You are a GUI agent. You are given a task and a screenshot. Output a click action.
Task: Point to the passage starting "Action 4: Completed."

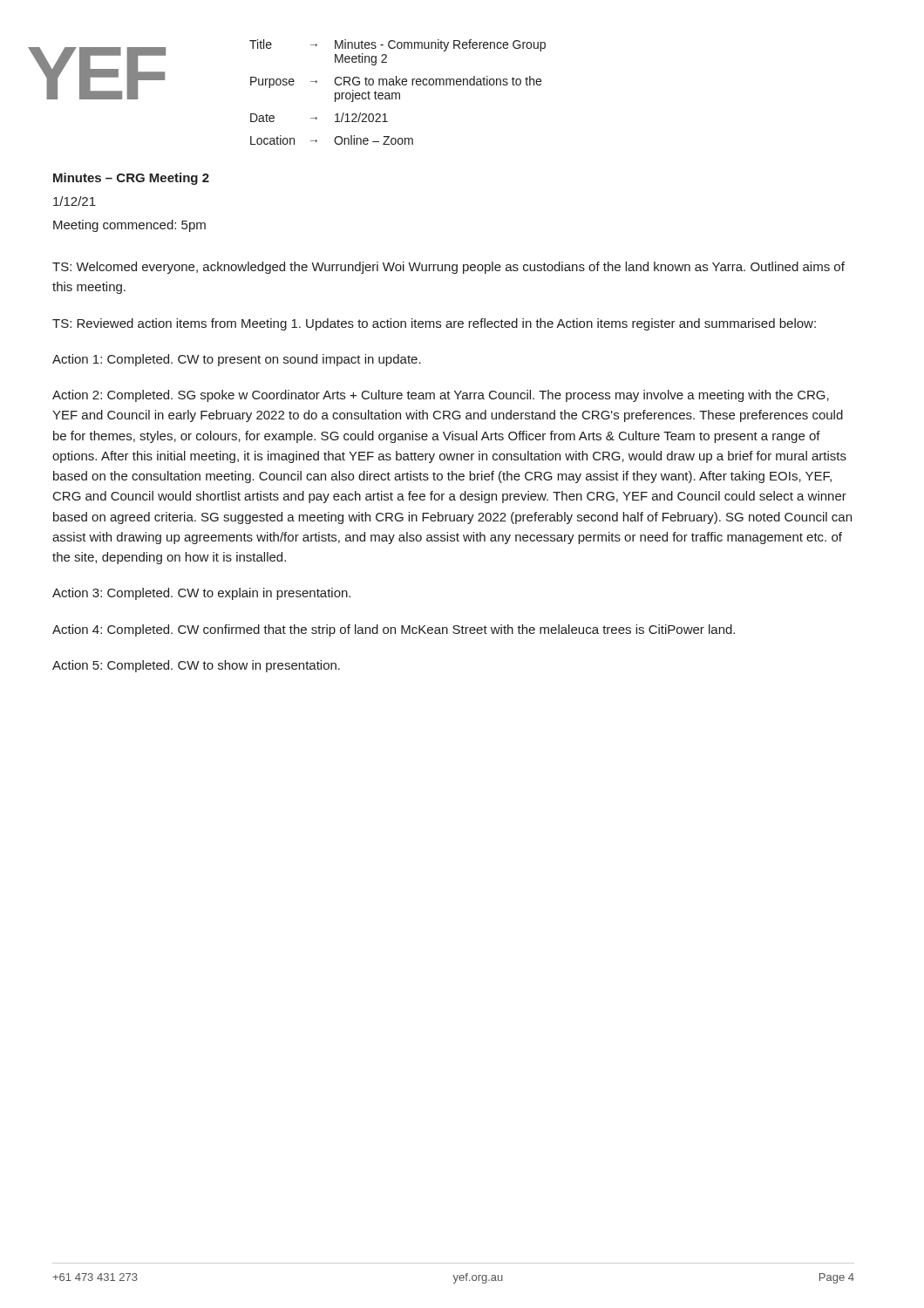tap(394, 629)
